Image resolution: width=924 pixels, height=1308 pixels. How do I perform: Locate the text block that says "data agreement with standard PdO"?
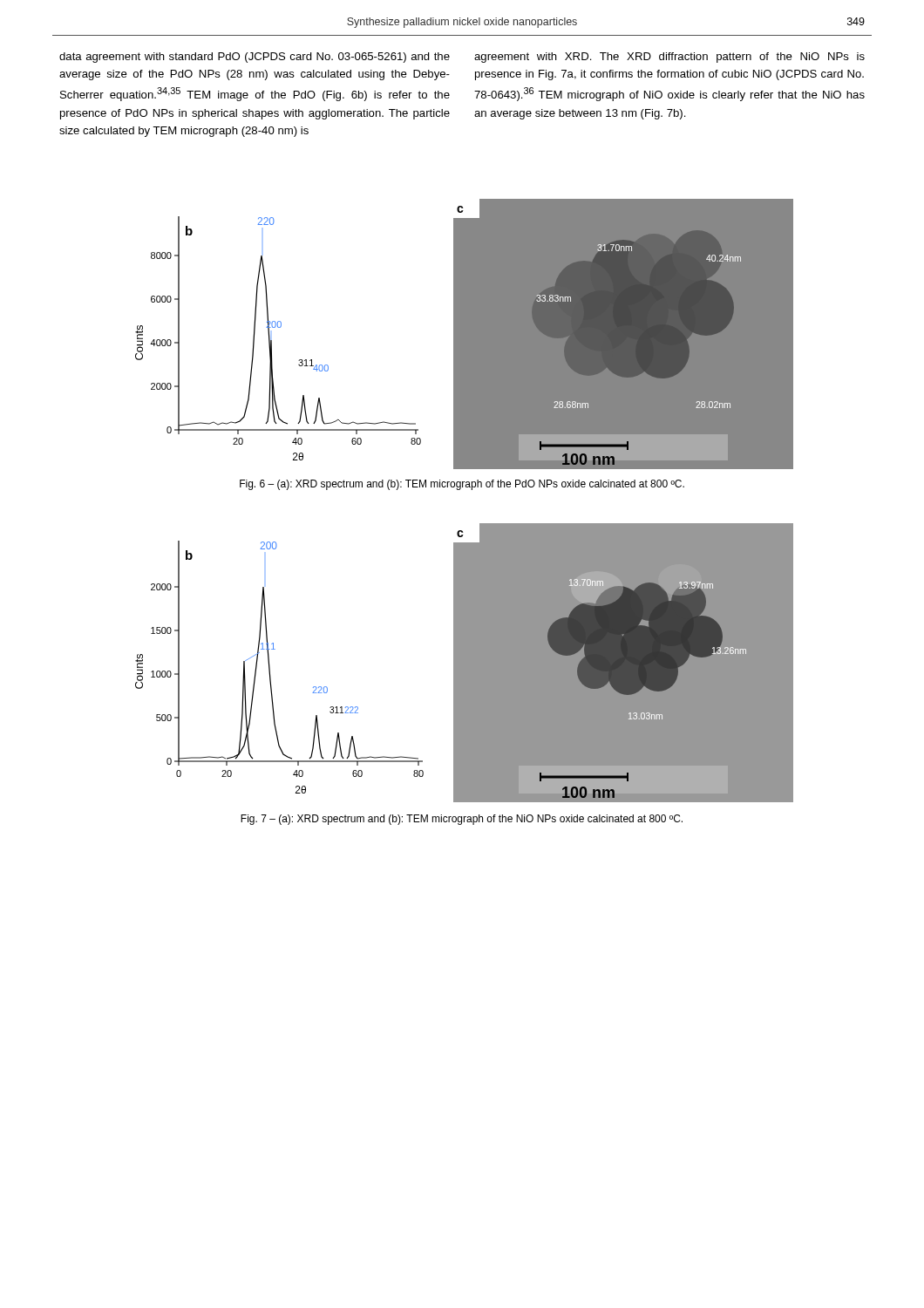tap(255, 93)
